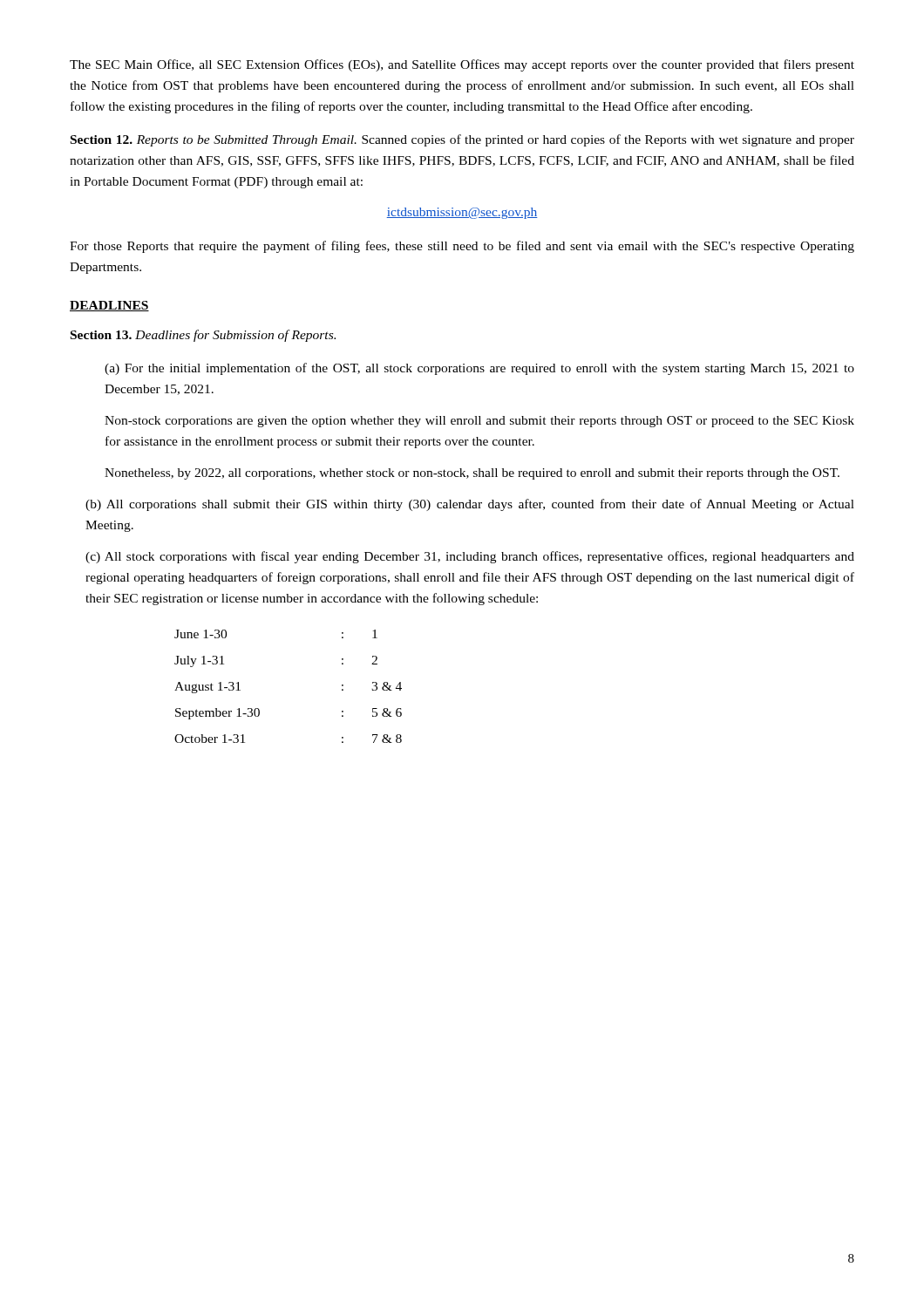Locate the block of text that opens with "Section 12. Reports to be Submitted Through Email."
Image resolution: width=924 pixels, height=1308 pixels.
pyautogui.click(x=462, y=160)
